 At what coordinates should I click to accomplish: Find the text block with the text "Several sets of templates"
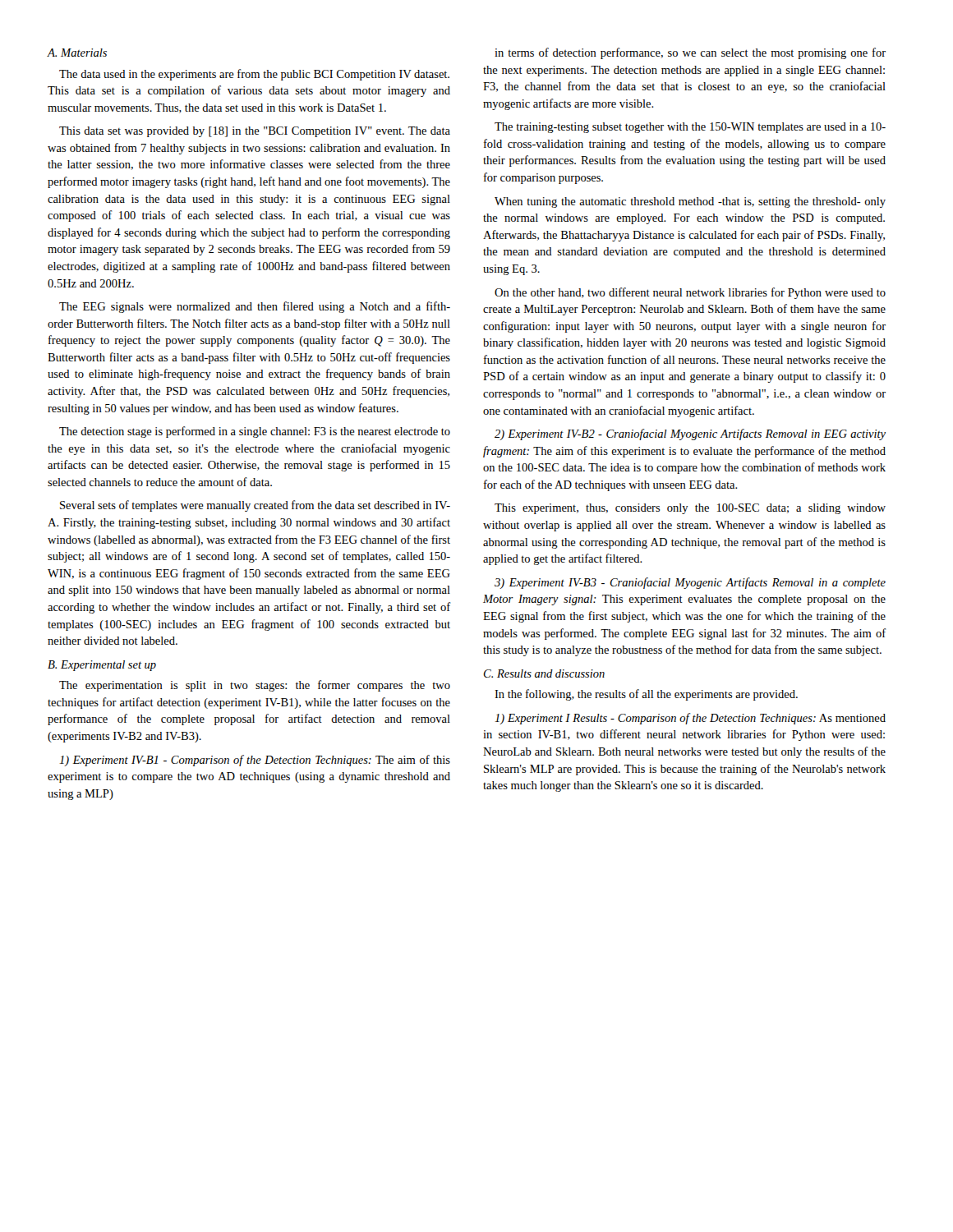point(249,573)
